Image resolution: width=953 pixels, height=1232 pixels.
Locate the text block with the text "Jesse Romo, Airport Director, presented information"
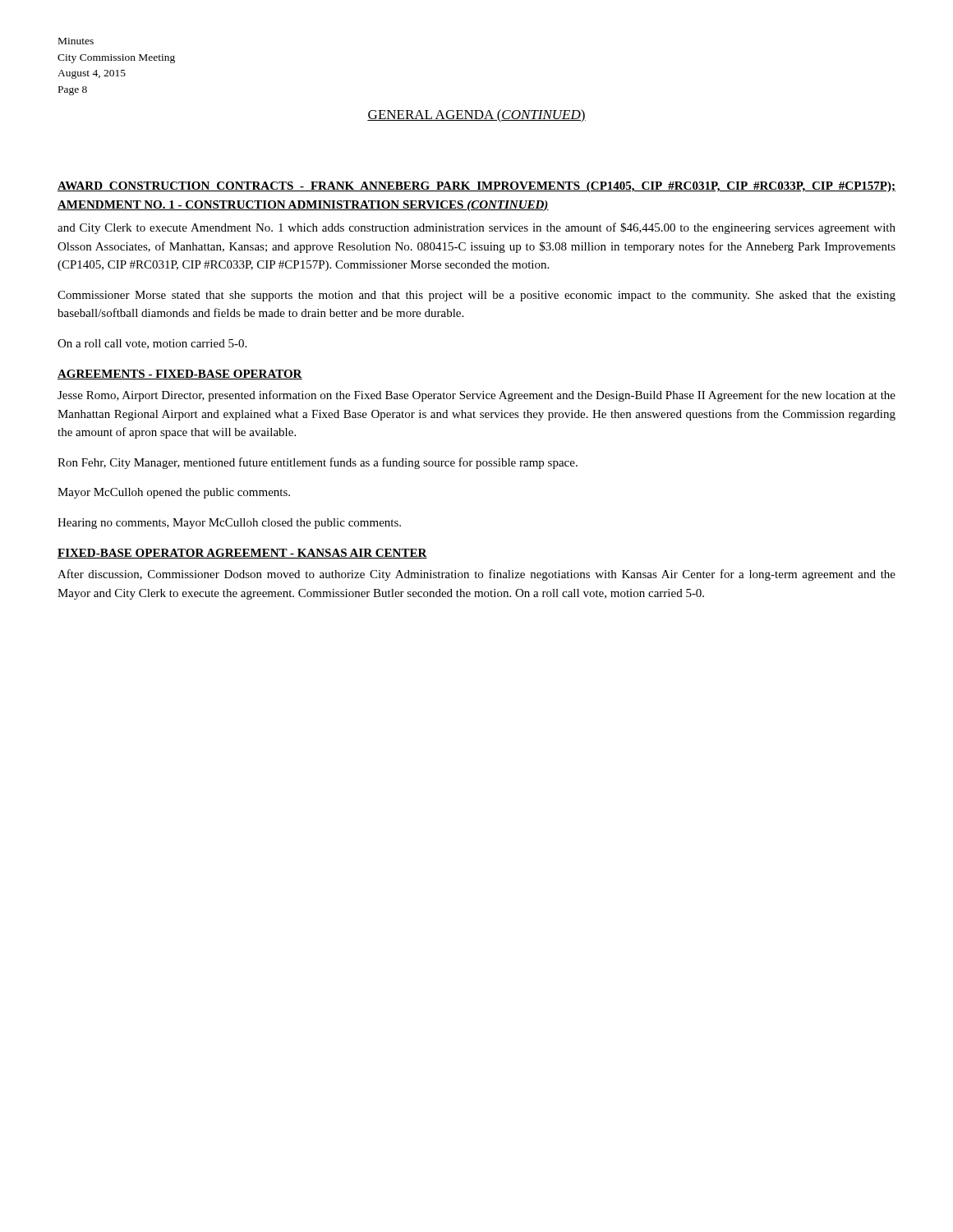tap(476, 414)
